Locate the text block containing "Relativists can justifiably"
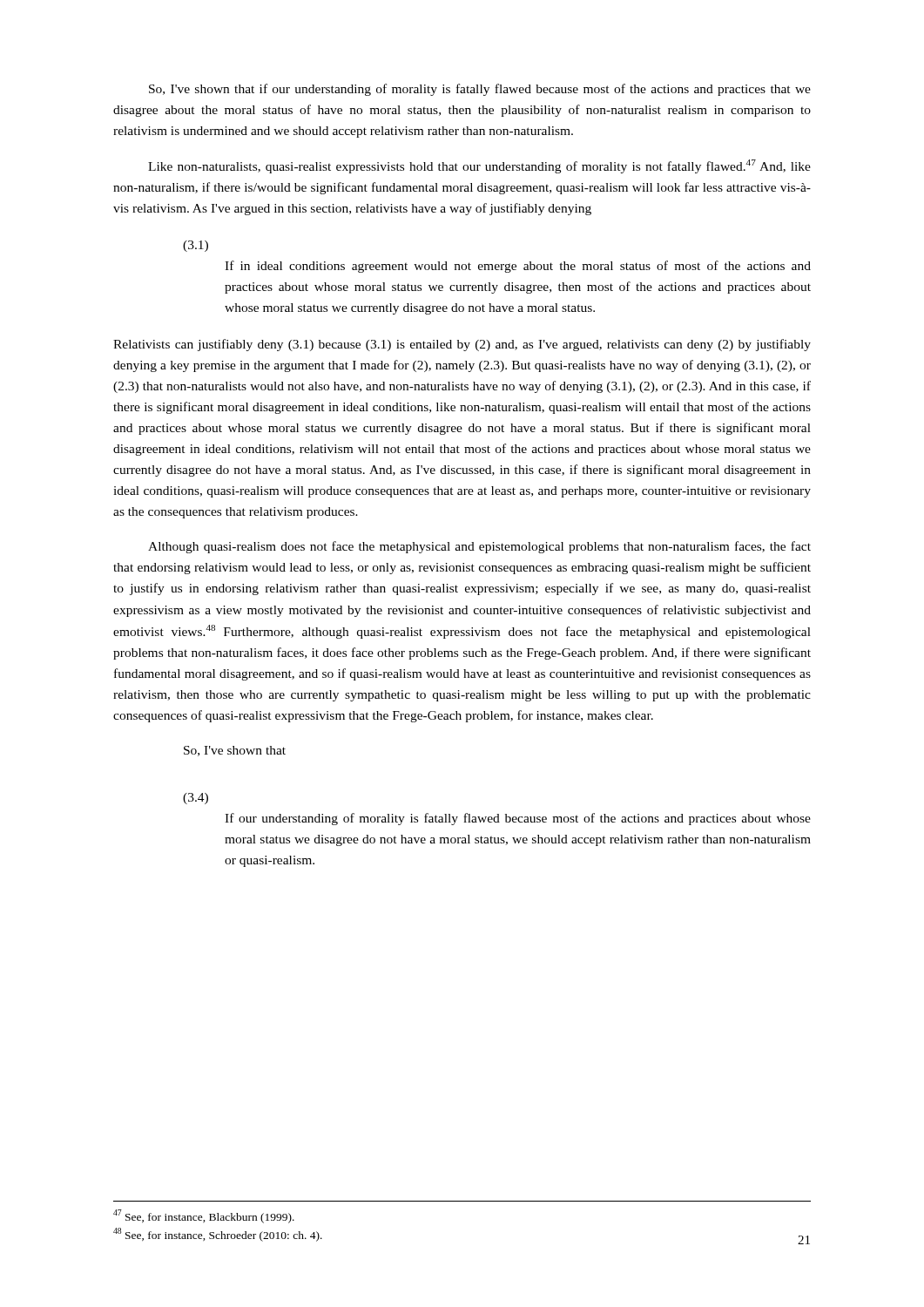924x1307 pixels. pyautogui.click(x=462, y=428)
